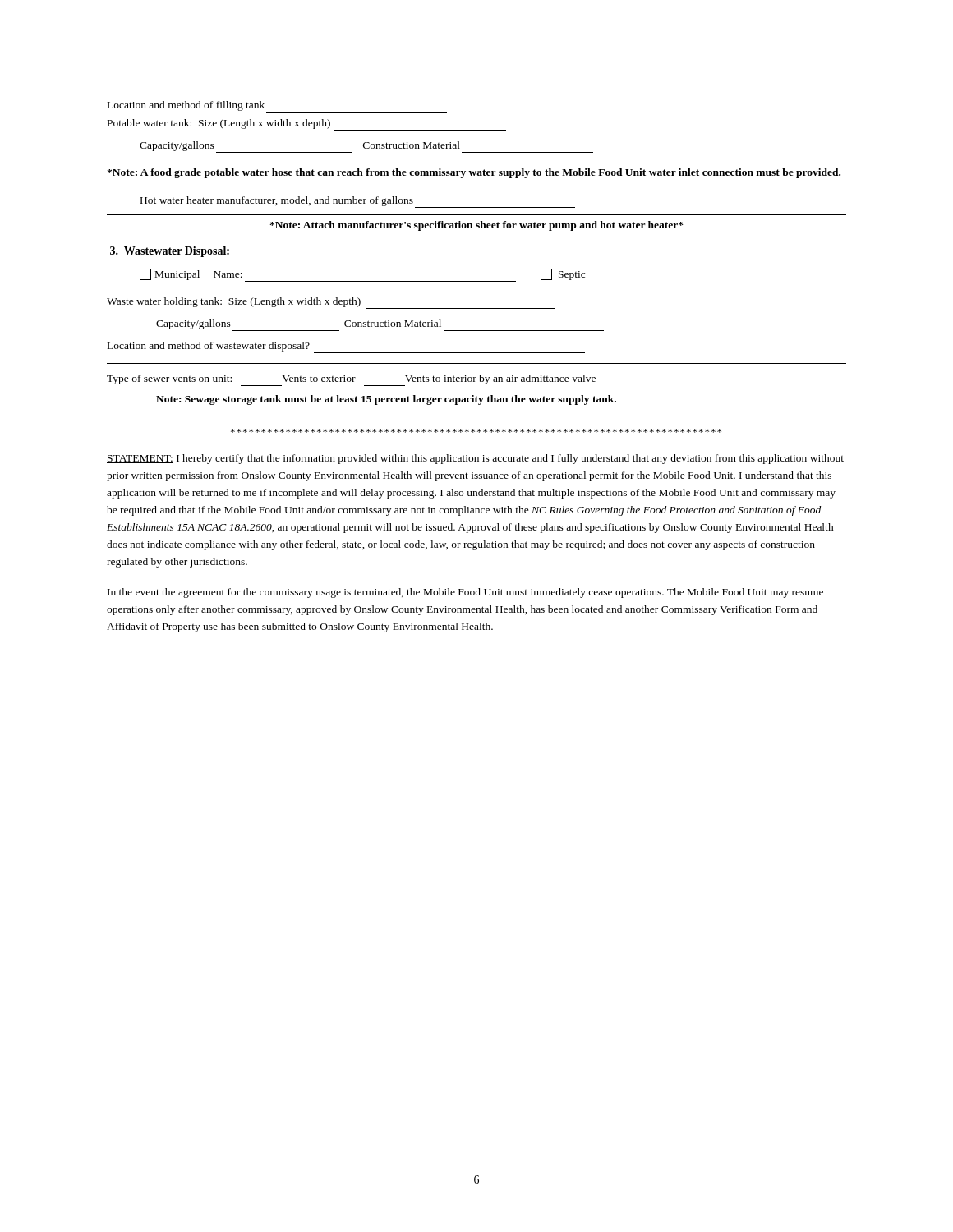Select the element starting "Location and method of filling"
The height and width of the screenshot is (1232, 953).
277,106
